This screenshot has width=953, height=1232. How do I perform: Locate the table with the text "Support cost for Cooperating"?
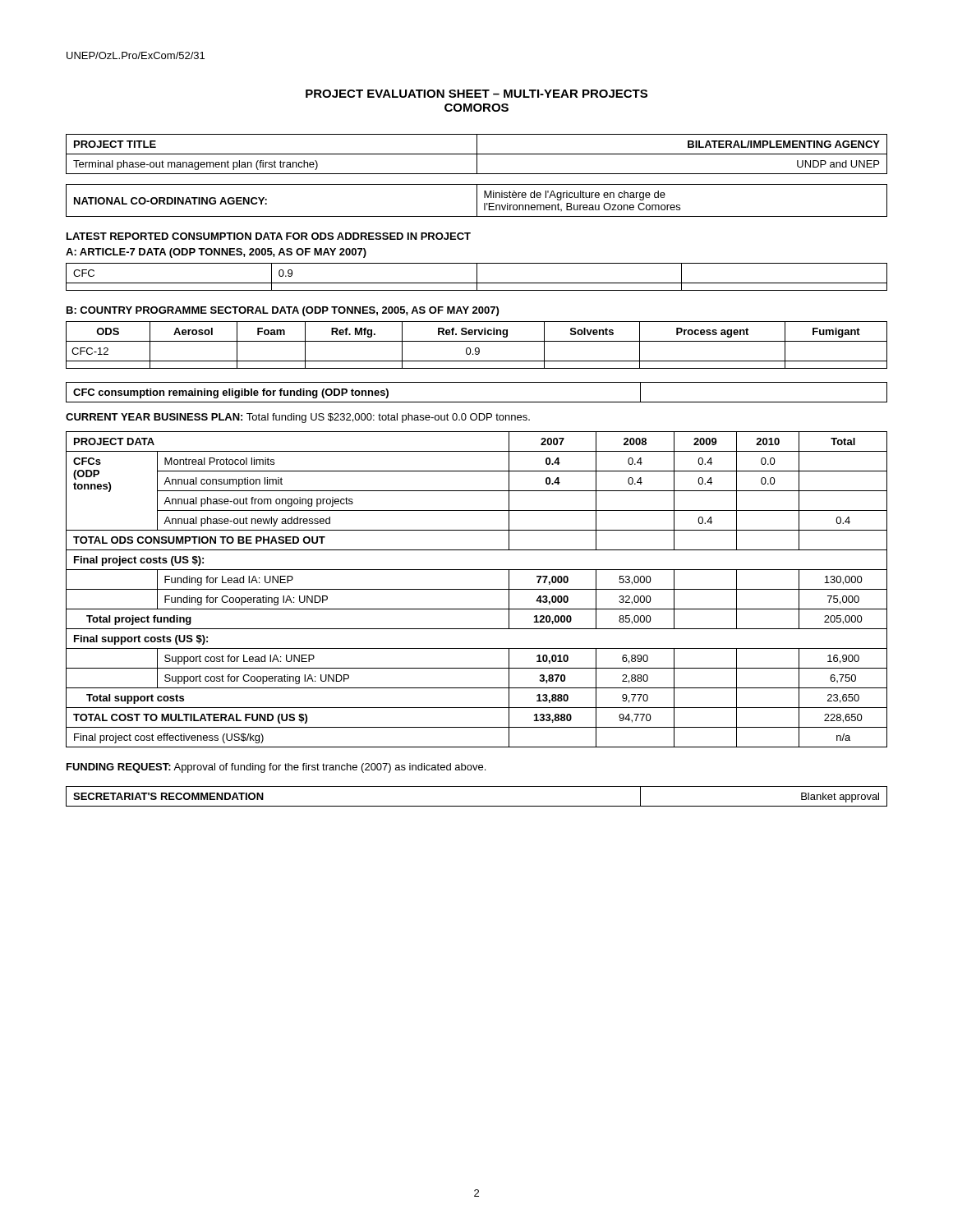pos(476,589)
